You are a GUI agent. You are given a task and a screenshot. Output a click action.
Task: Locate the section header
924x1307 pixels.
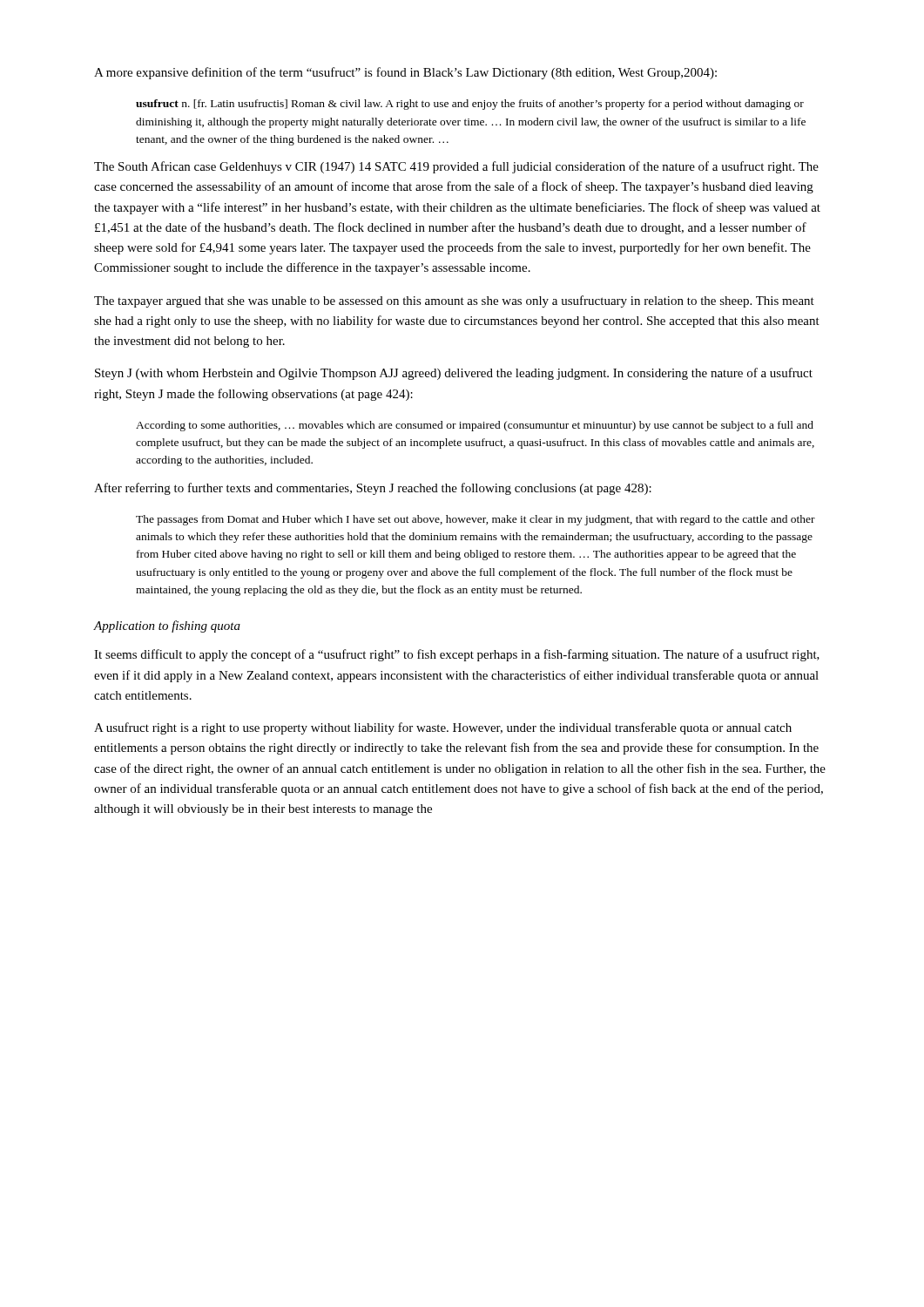pos(167,626)
